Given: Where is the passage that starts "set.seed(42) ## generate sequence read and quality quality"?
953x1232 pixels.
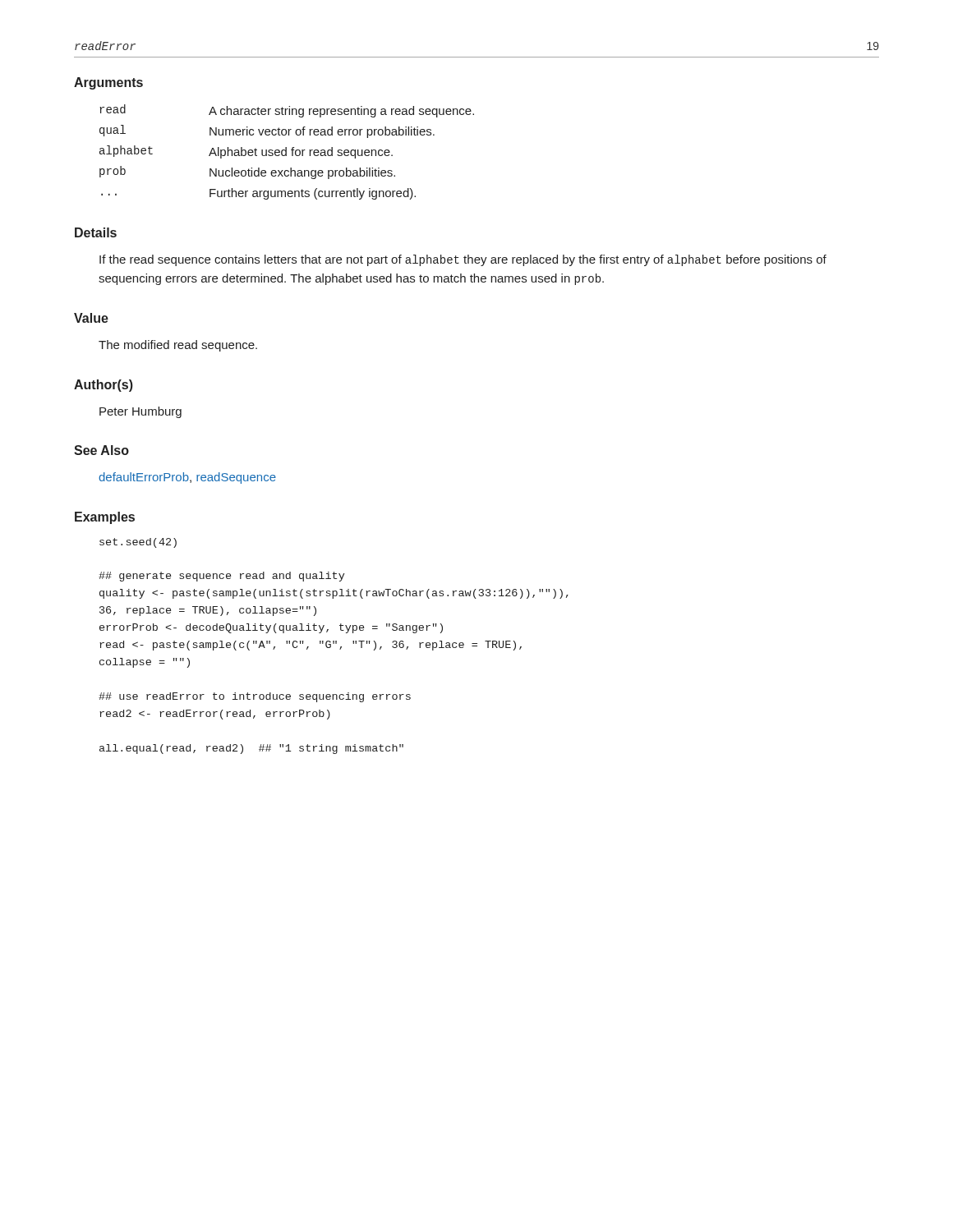Looking at the screenshot, I should click(x=489, y=646).
